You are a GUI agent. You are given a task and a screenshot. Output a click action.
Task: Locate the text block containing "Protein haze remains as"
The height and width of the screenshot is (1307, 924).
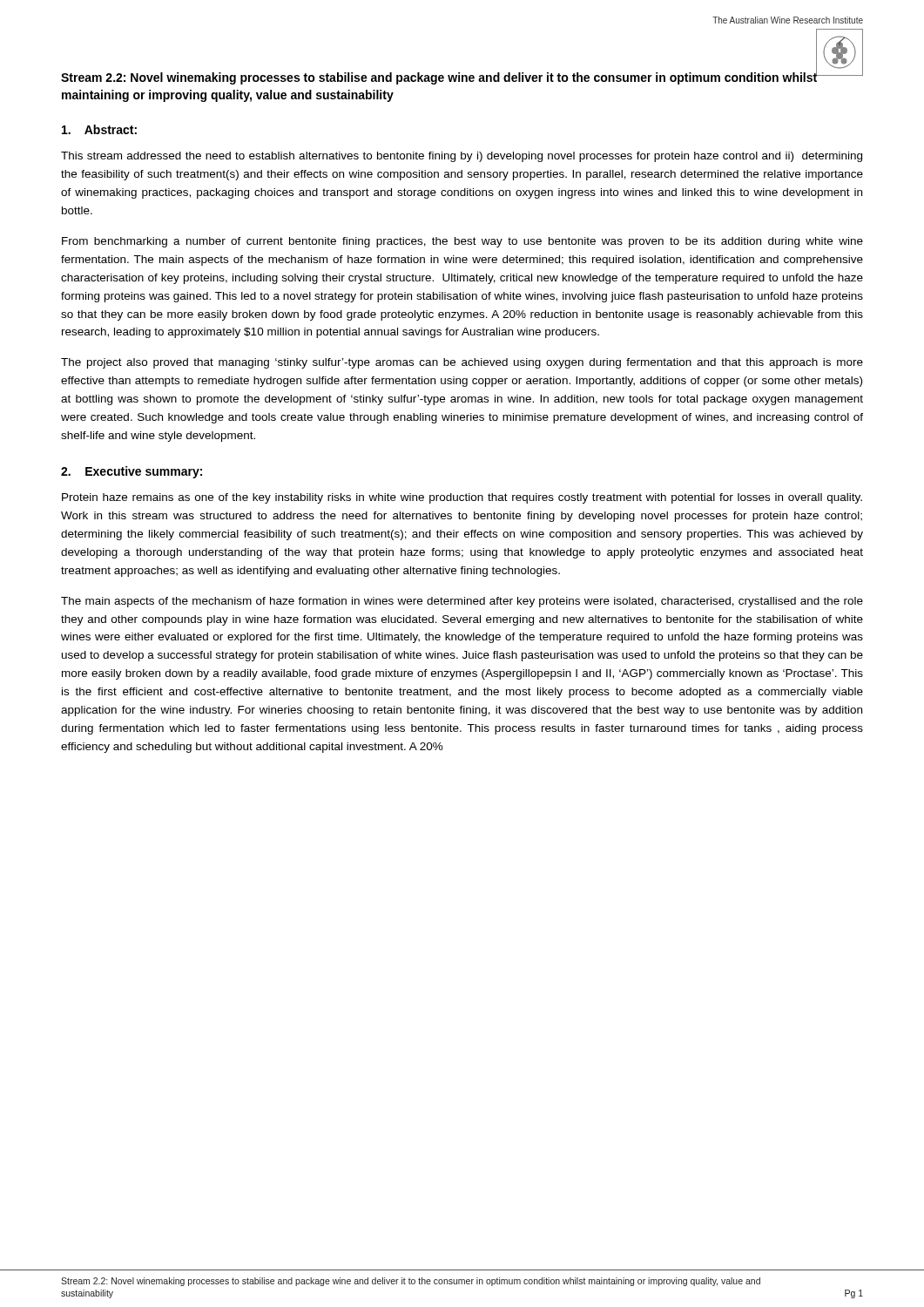coord(462,534)
